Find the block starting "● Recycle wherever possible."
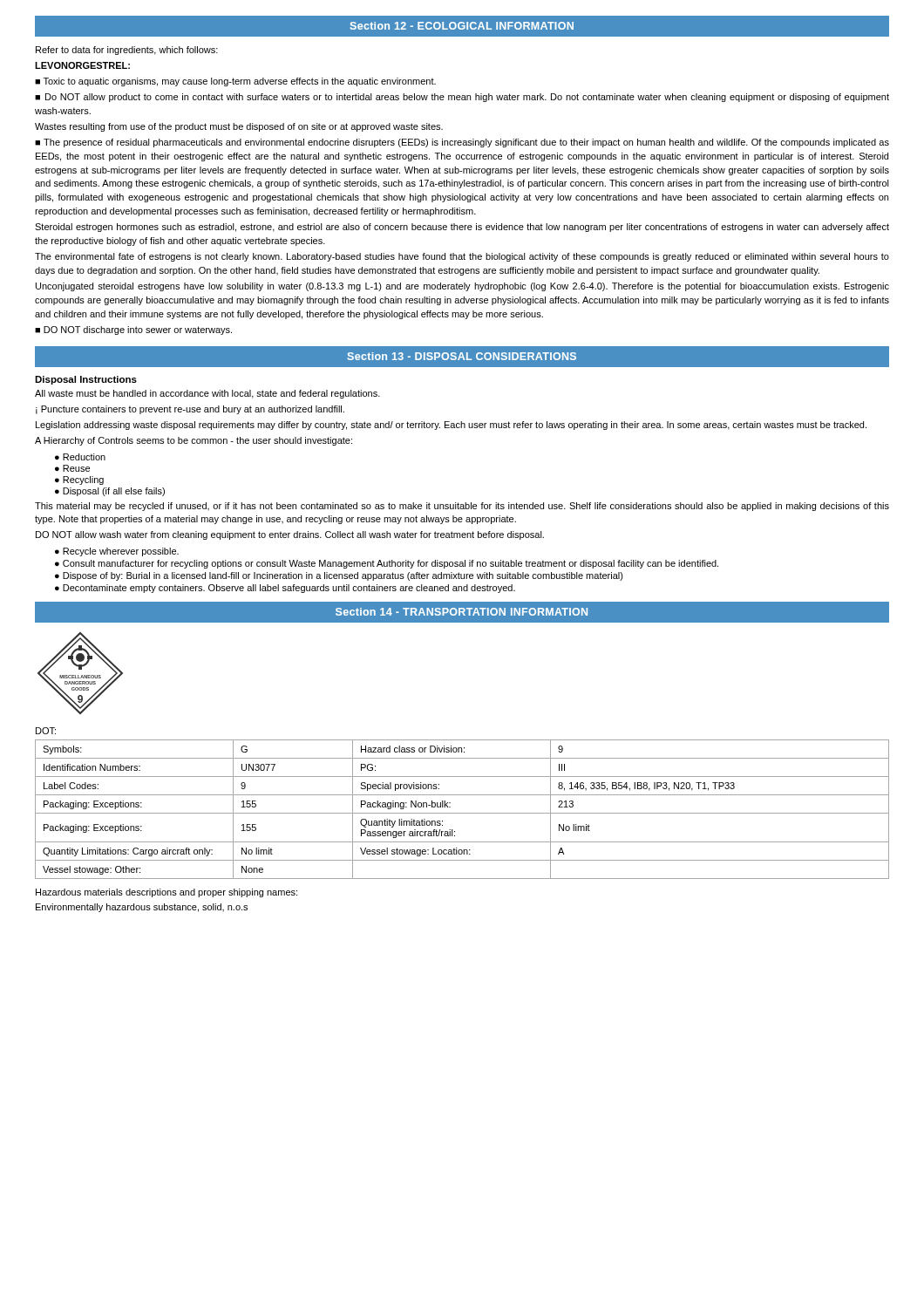 (117, 551)
